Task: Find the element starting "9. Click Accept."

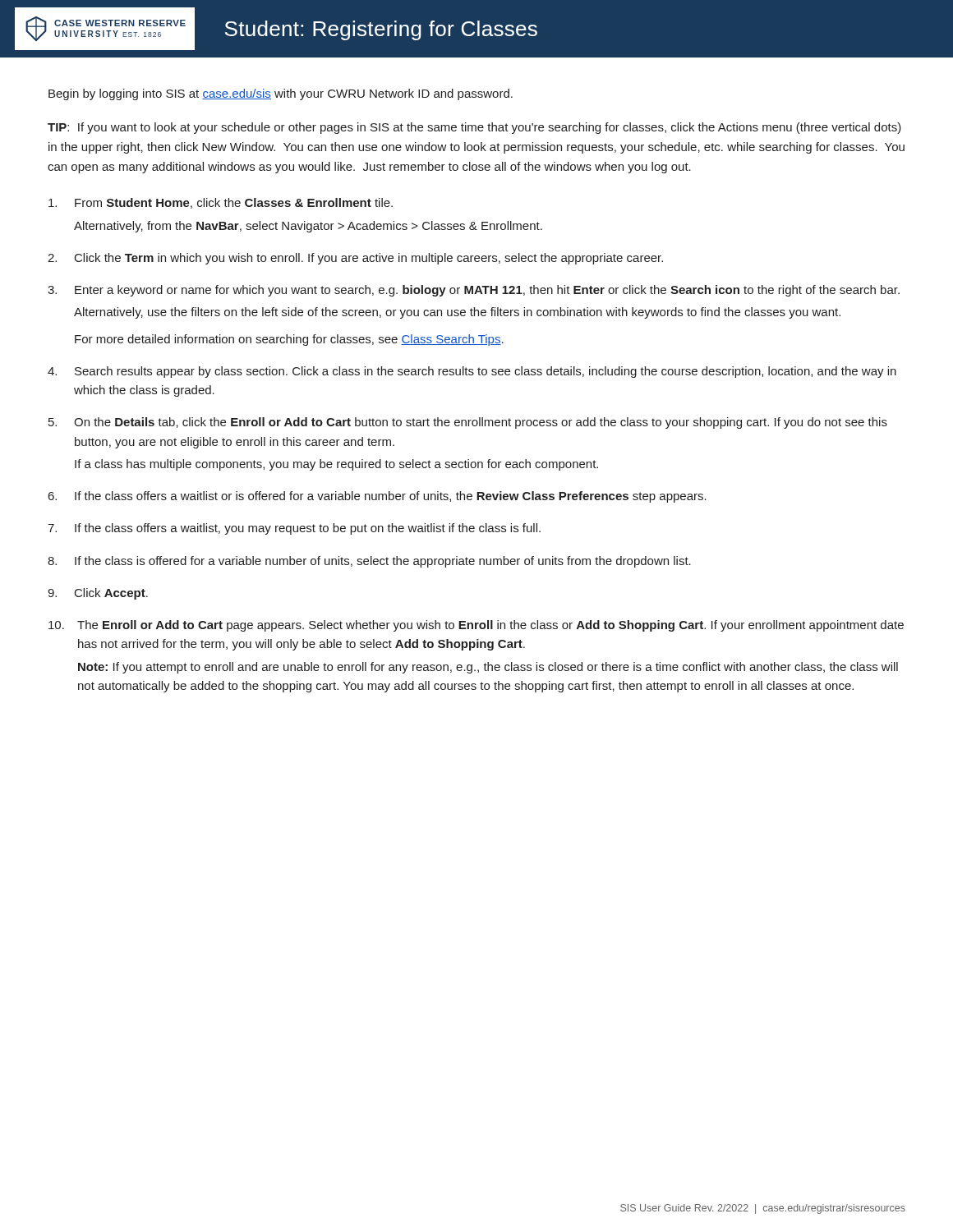Action: click(x=98, y=593)
